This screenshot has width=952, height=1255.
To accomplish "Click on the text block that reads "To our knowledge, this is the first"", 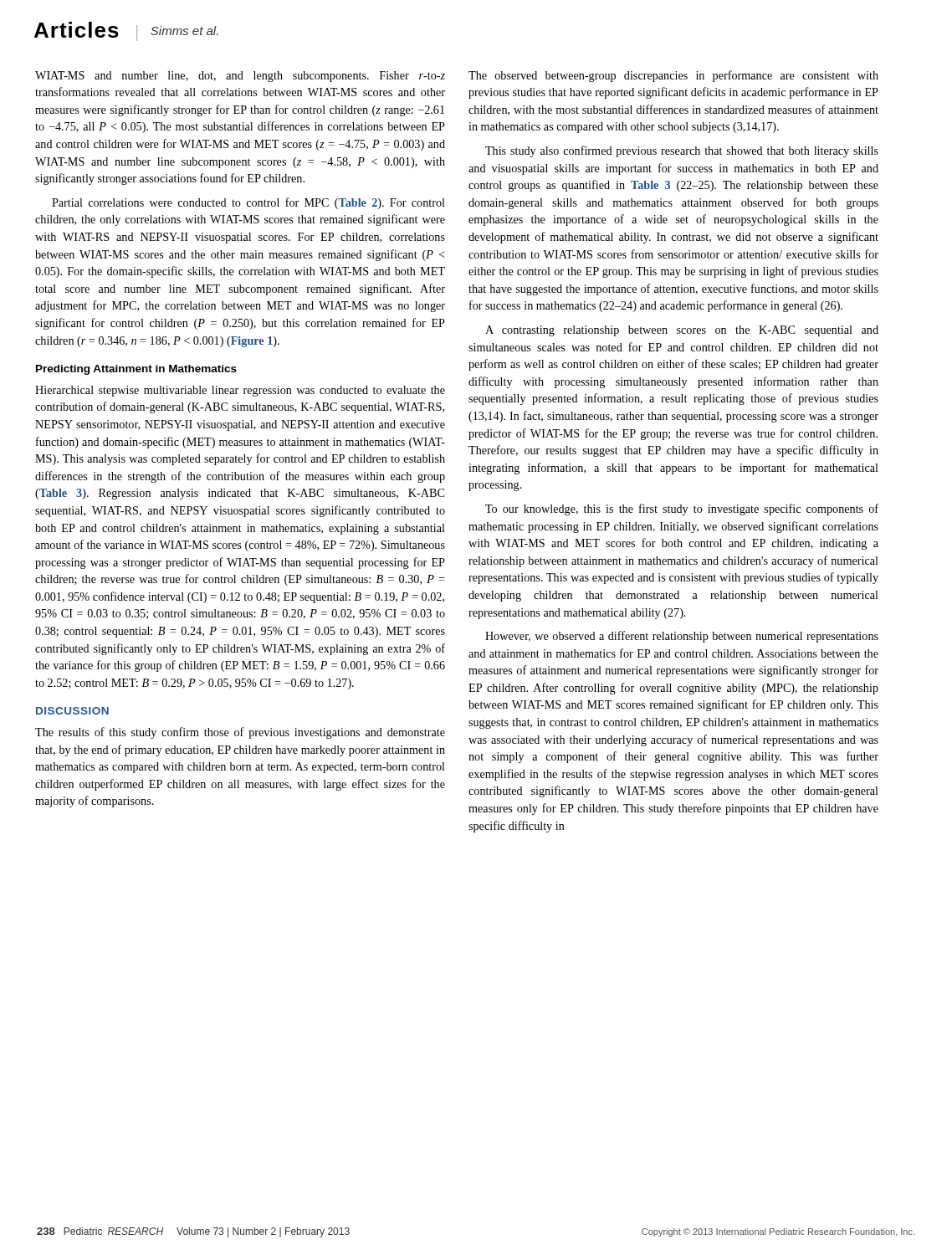I will point(673,561).
